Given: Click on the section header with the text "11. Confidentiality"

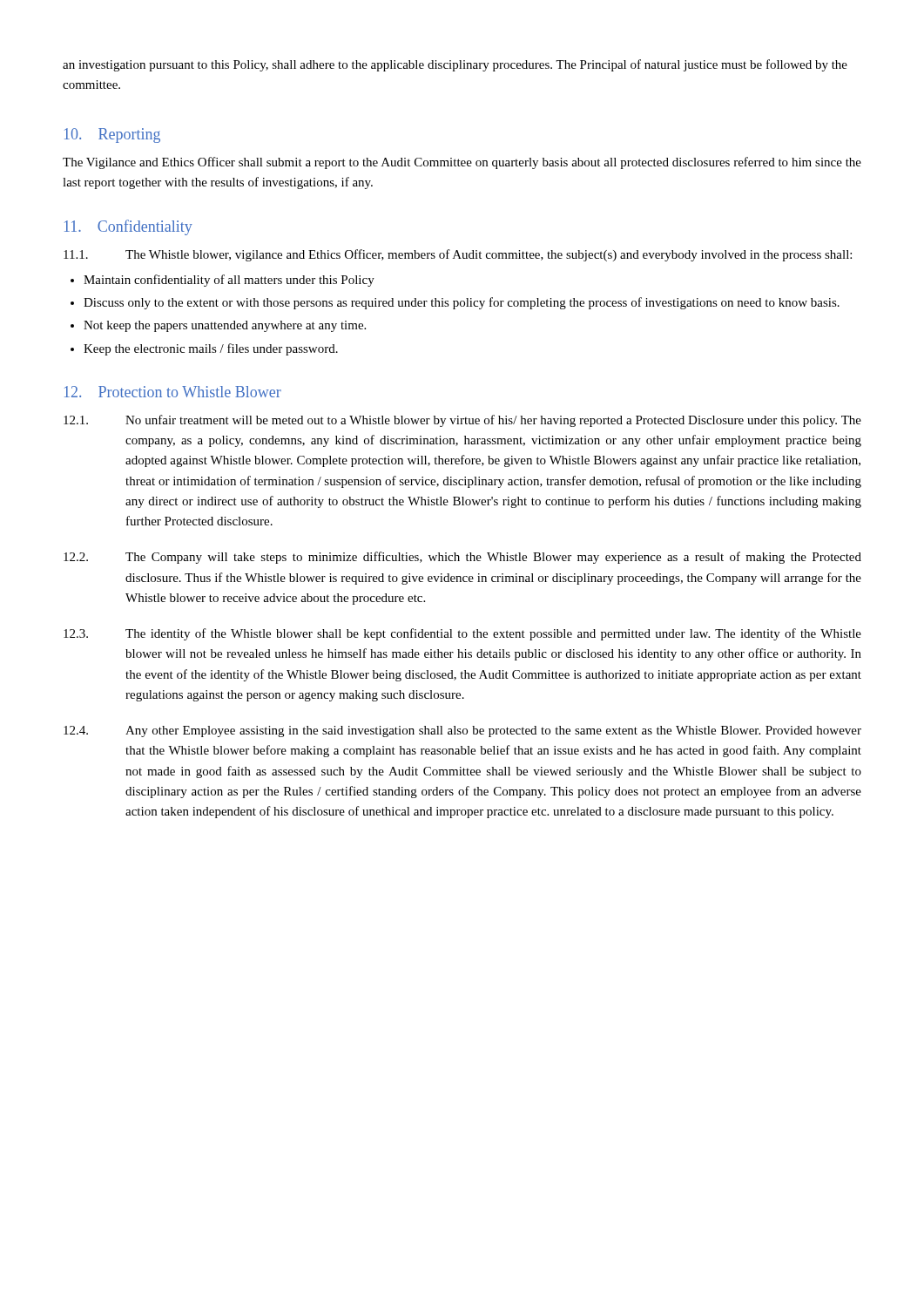Looking at the screenshot, I should coord(128,227).
